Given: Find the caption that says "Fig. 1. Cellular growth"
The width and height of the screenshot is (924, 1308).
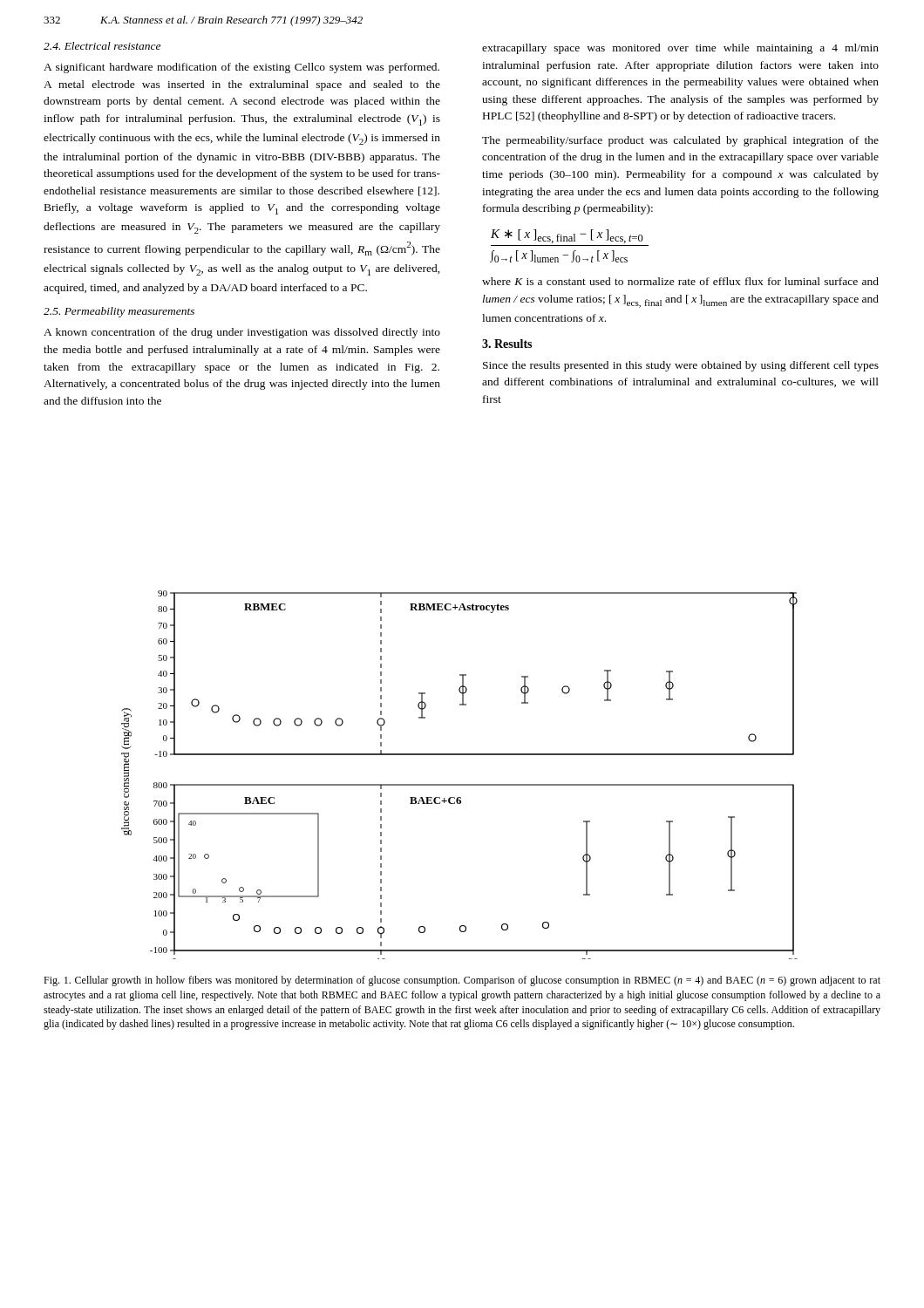Looking at the screenshot, I should click(462, 1002).
